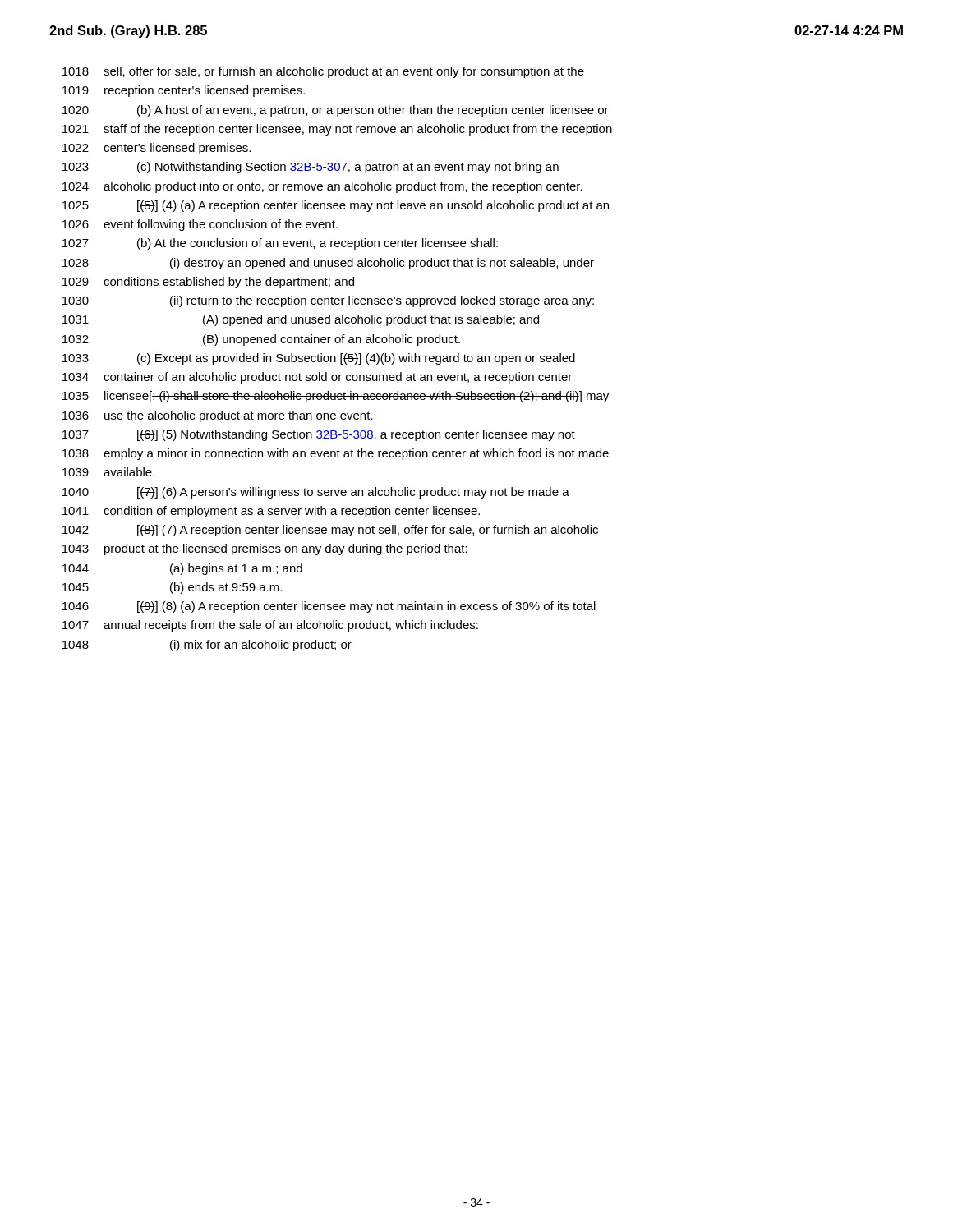953x1232 pixels.
Task: Point to the block beginning "1034 container of an"
Action: pos(476,377)
